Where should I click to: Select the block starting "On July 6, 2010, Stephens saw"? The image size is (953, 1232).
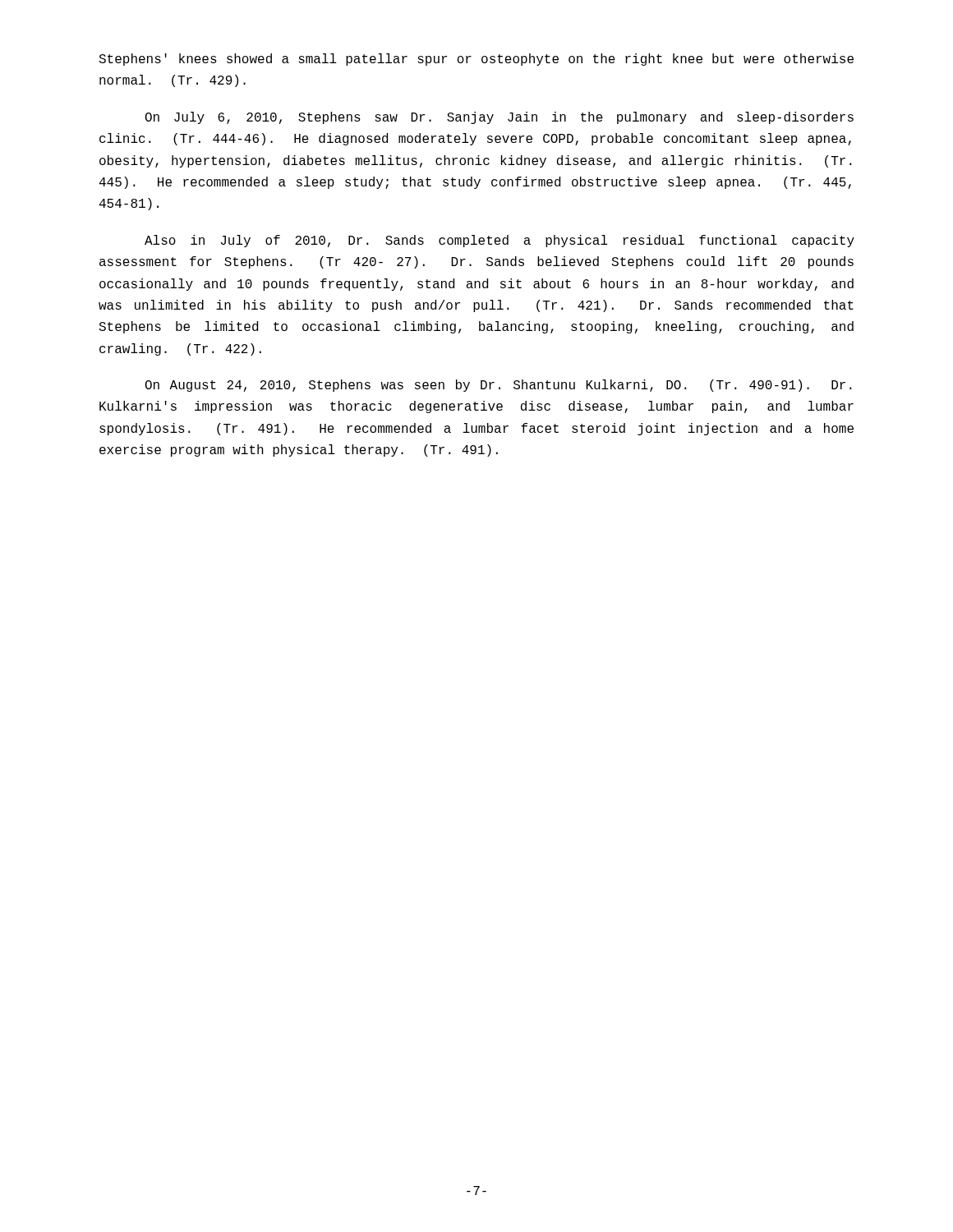click(x=476, y=161)
